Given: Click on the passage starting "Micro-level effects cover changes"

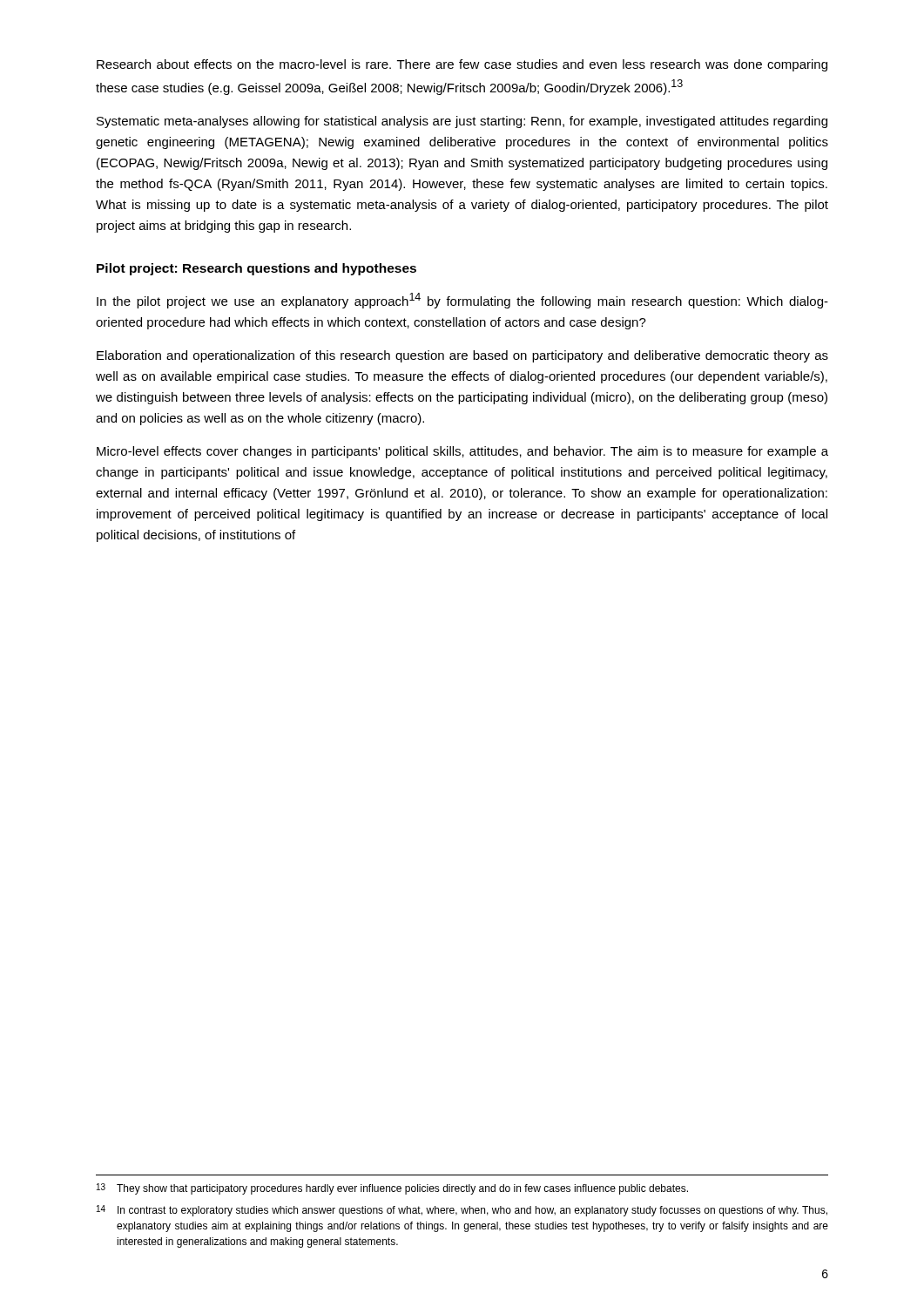Looking at the screenshot, I should [462, 493].
